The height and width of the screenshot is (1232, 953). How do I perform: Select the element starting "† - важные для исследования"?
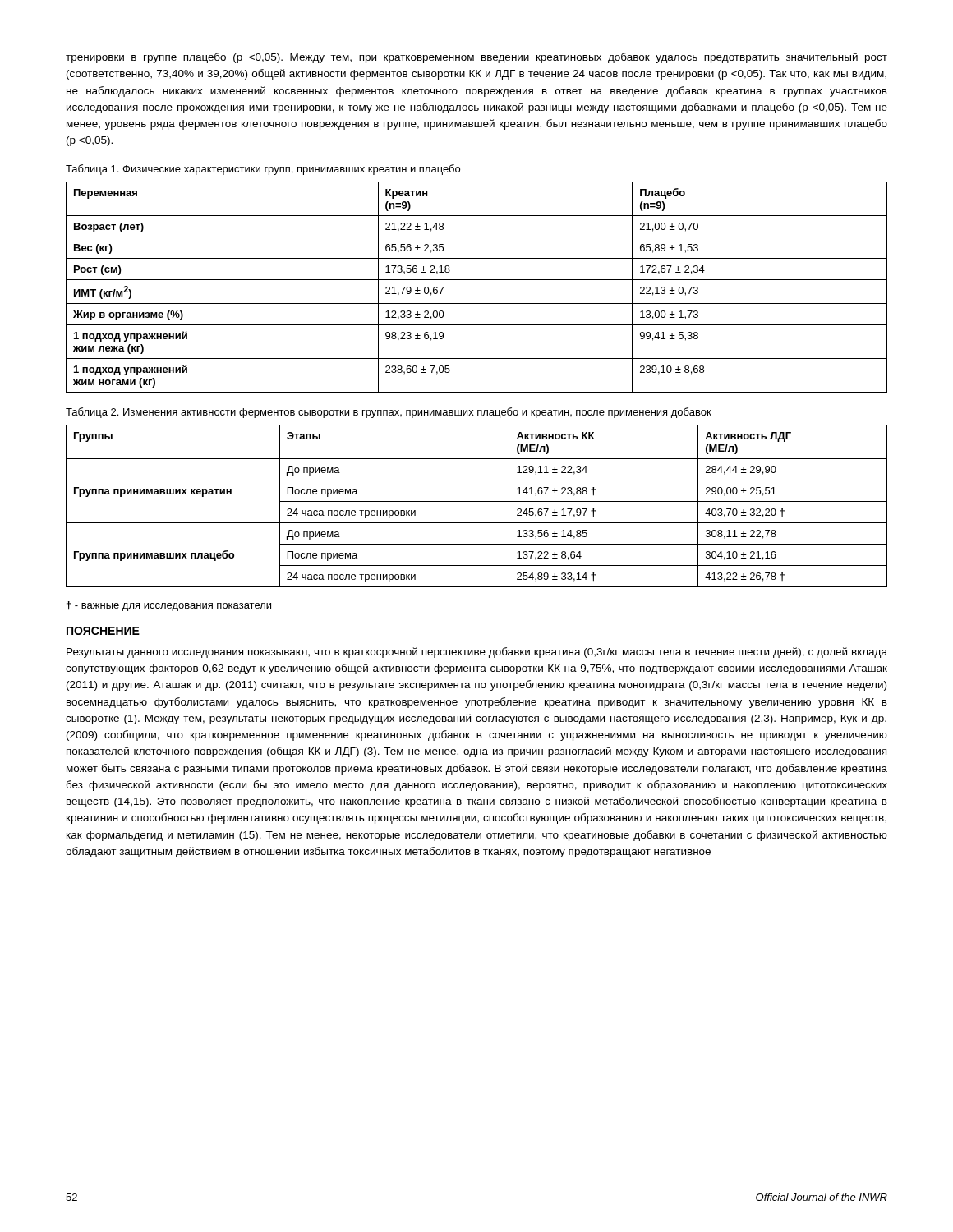[x=169, y=605]
